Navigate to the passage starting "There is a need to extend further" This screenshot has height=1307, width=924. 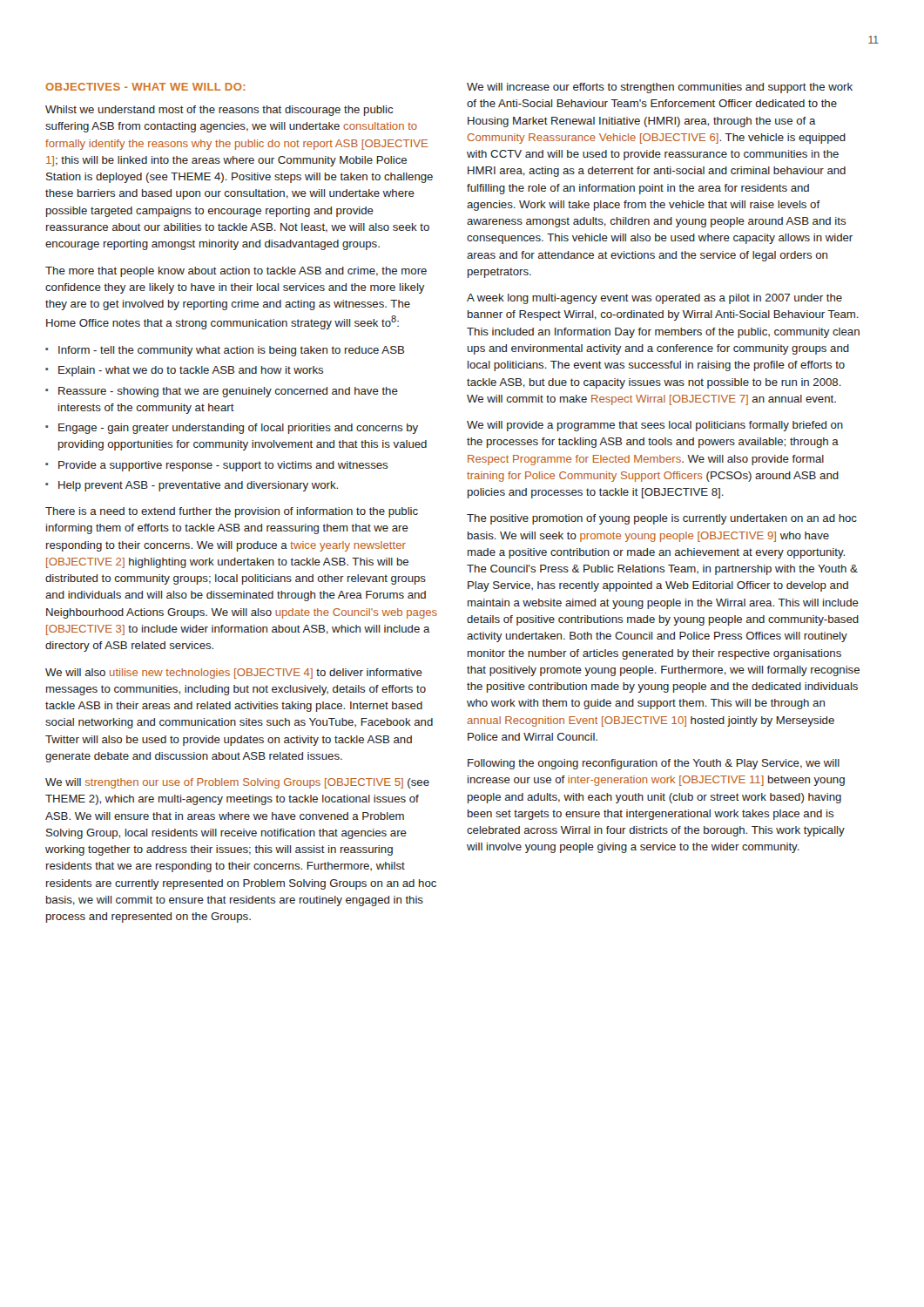[241, 578]
